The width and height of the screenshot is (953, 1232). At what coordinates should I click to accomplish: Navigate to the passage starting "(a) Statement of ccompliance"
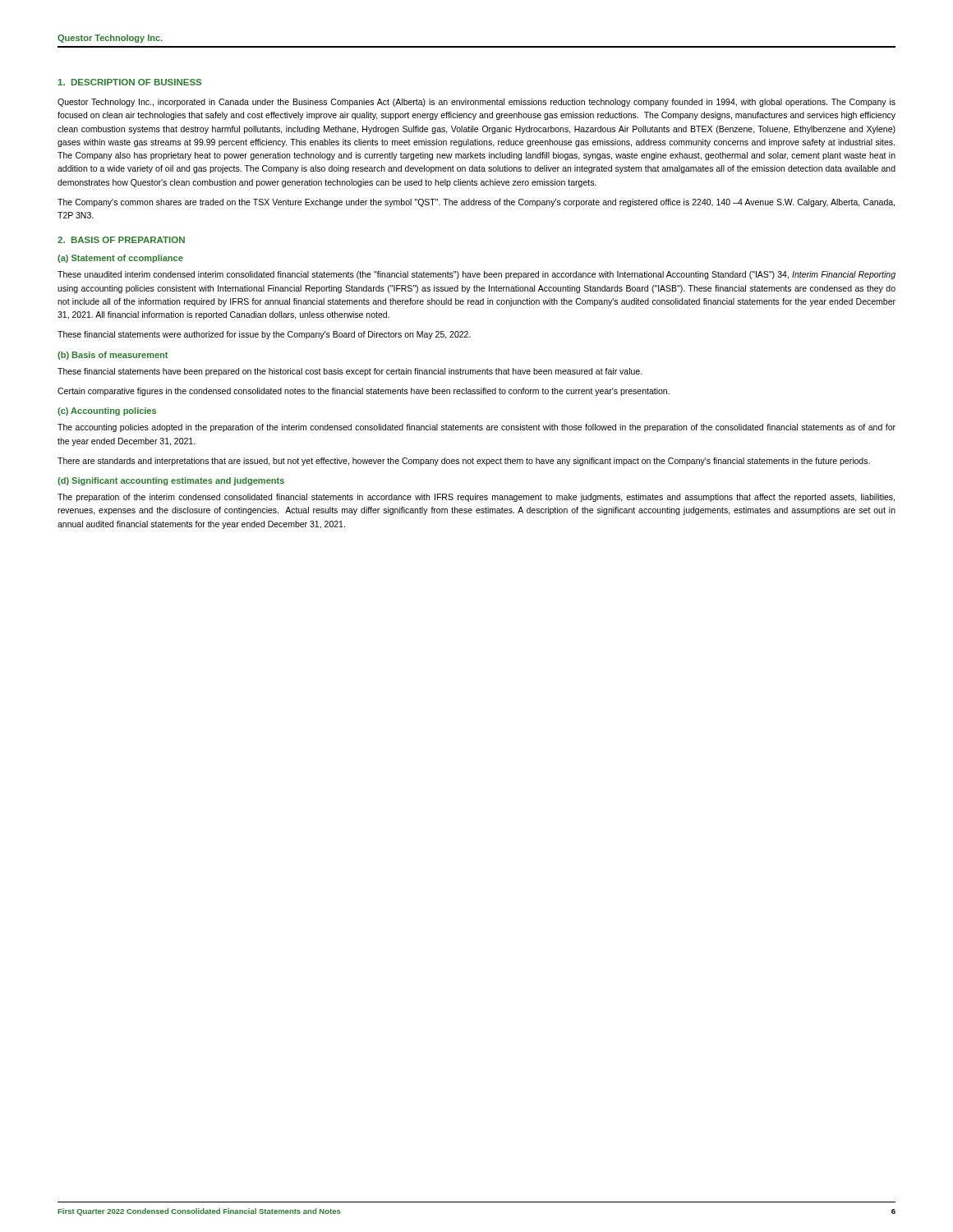[x=120, y=258]
